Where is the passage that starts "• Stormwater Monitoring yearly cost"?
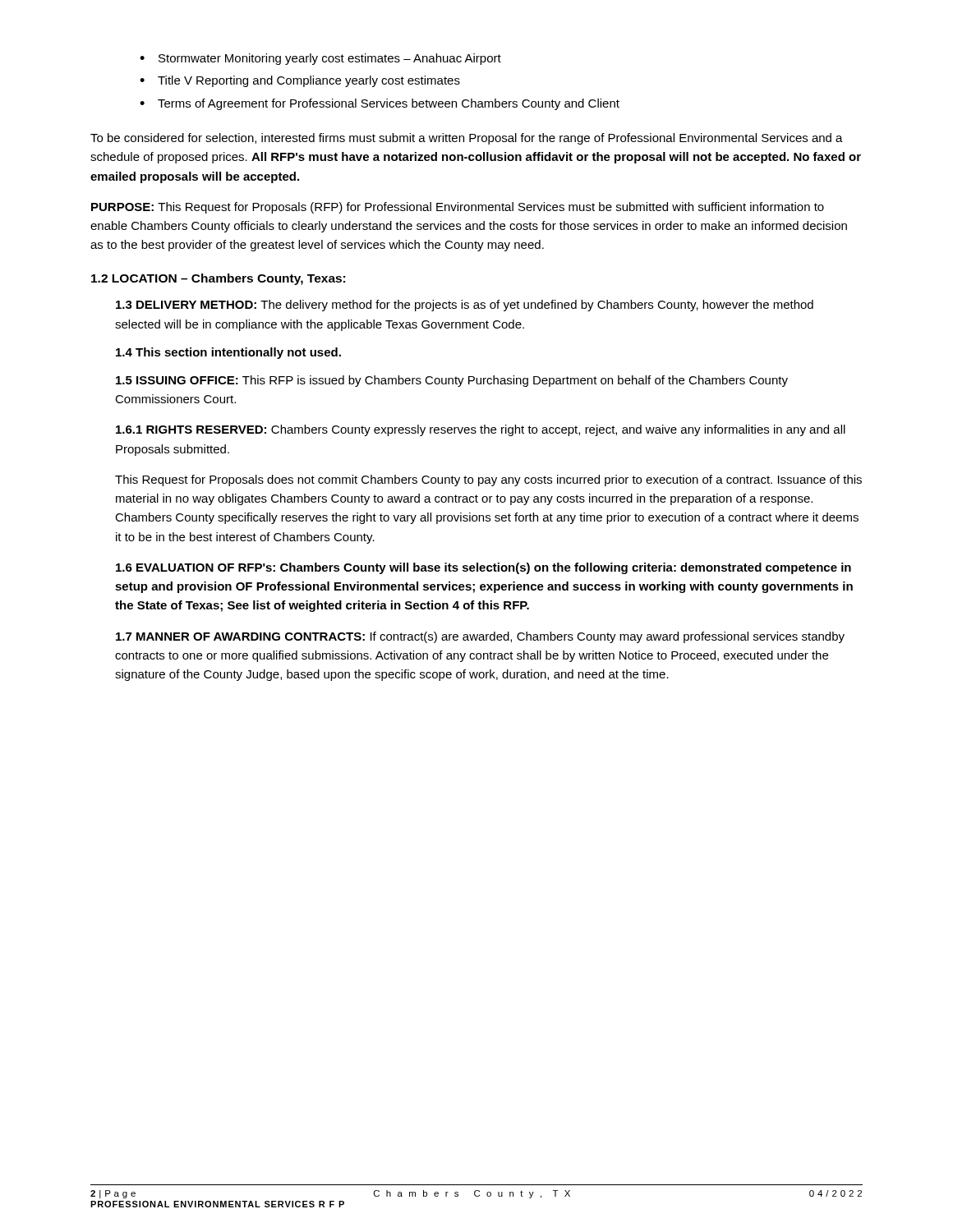 320,59
